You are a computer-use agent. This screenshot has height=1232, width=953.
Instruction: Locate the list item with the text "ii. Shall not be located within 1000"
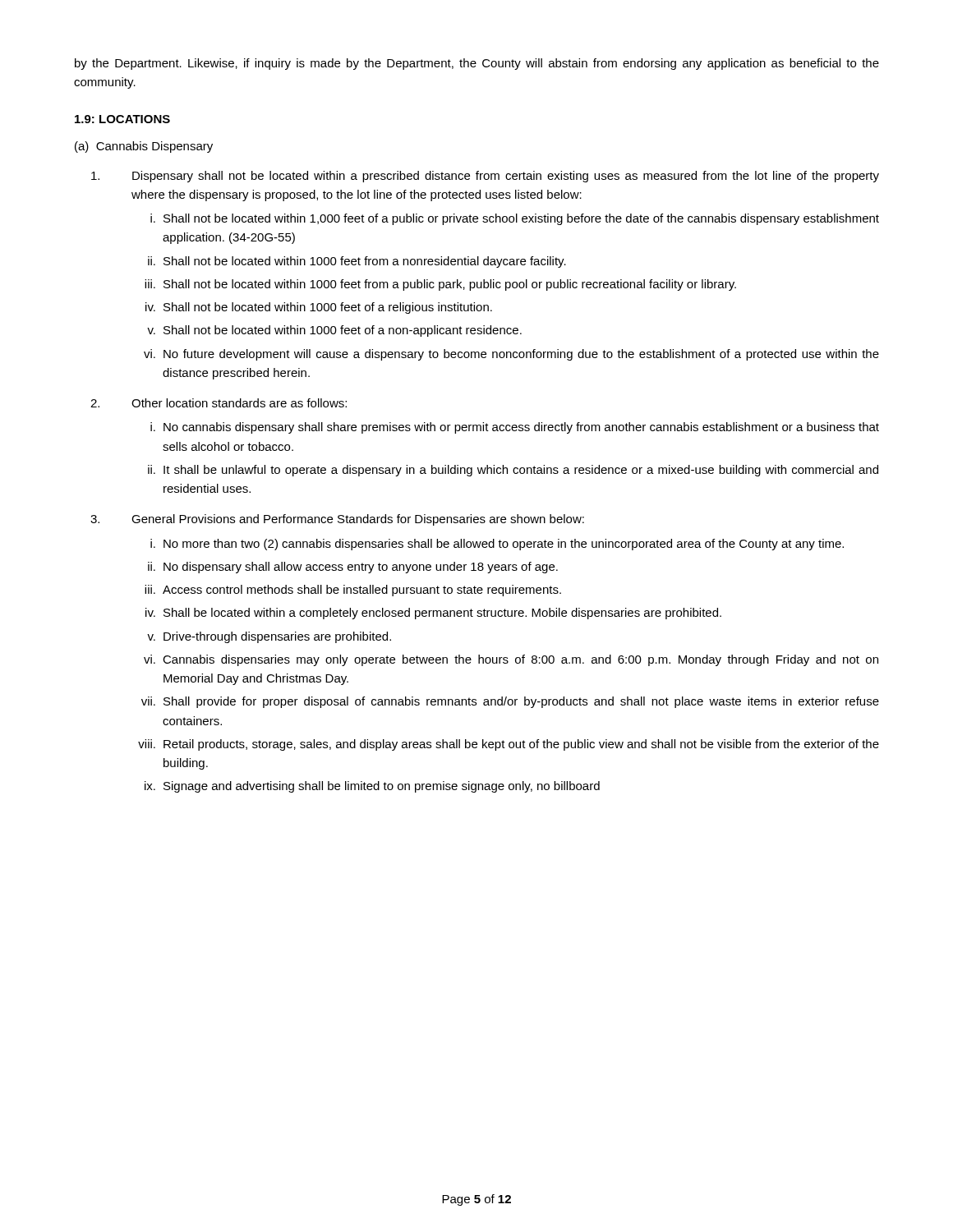tap(501, 261)
